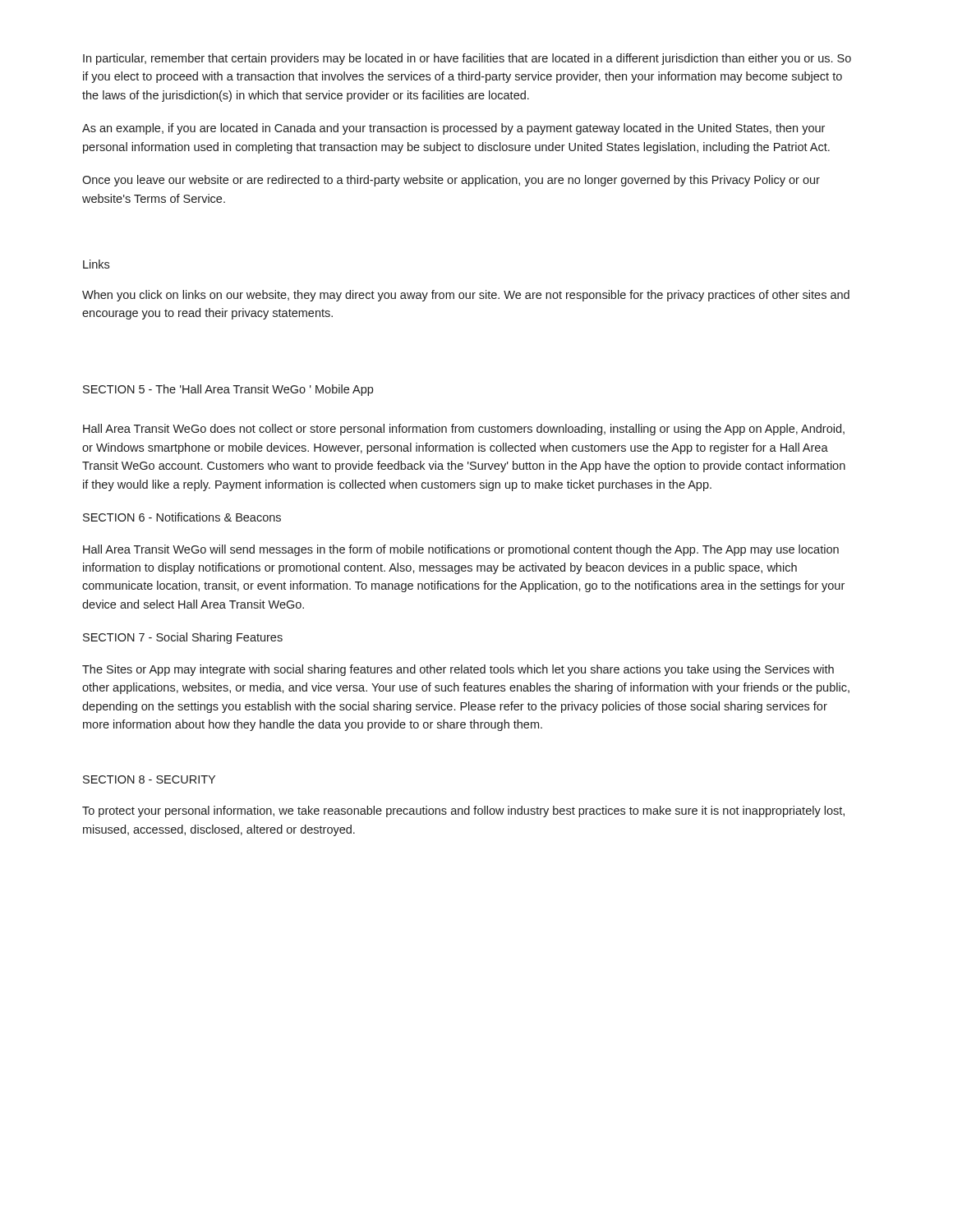This screenshot has height=1232, width=953.
Task: Find the text block starting "SECTION 7 - Social"
Action: pyautogui.click(x=182, y=638)
